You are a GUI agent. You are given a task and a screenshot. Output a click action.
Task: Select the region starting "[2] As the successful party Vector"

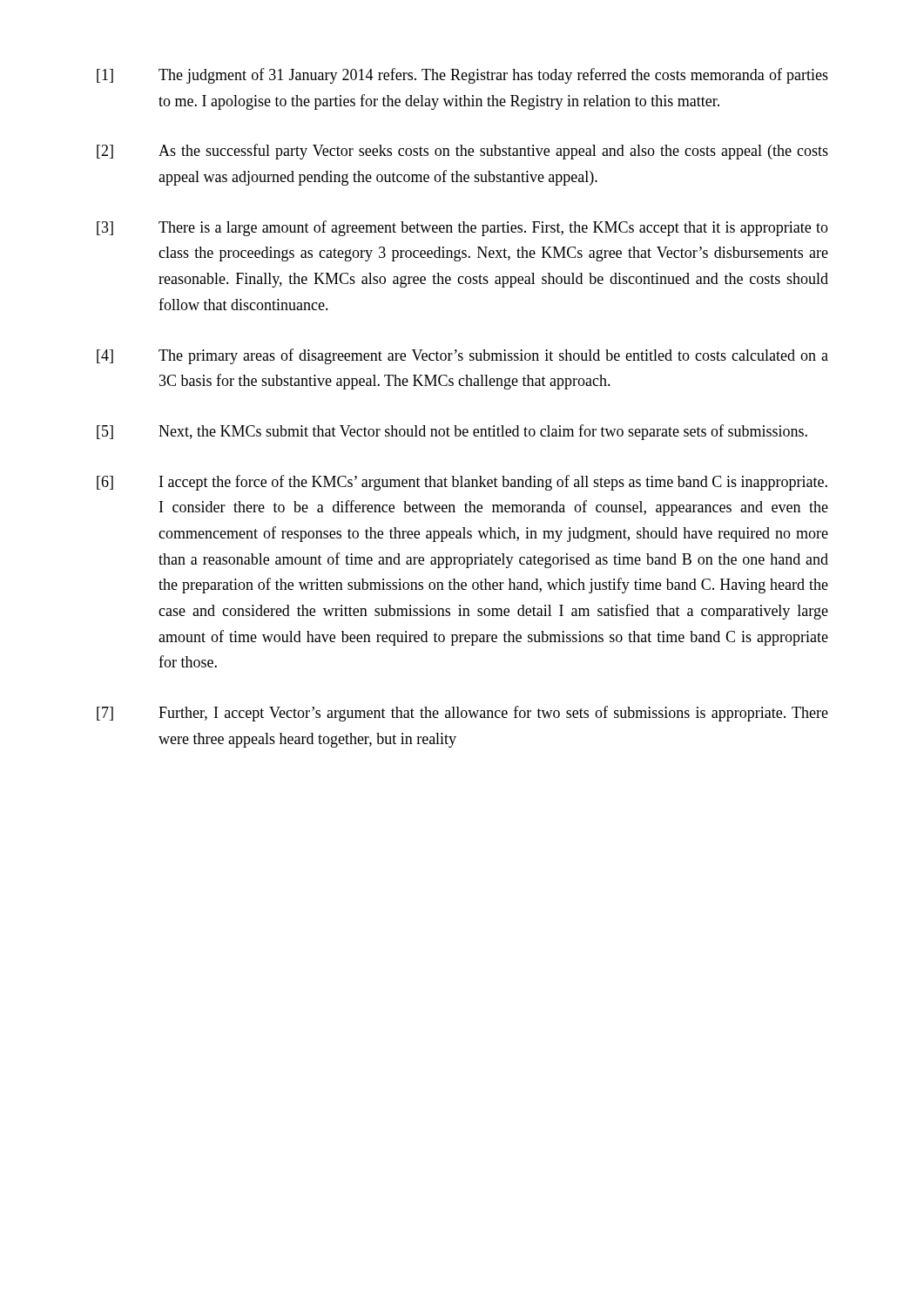click(462, 165)
